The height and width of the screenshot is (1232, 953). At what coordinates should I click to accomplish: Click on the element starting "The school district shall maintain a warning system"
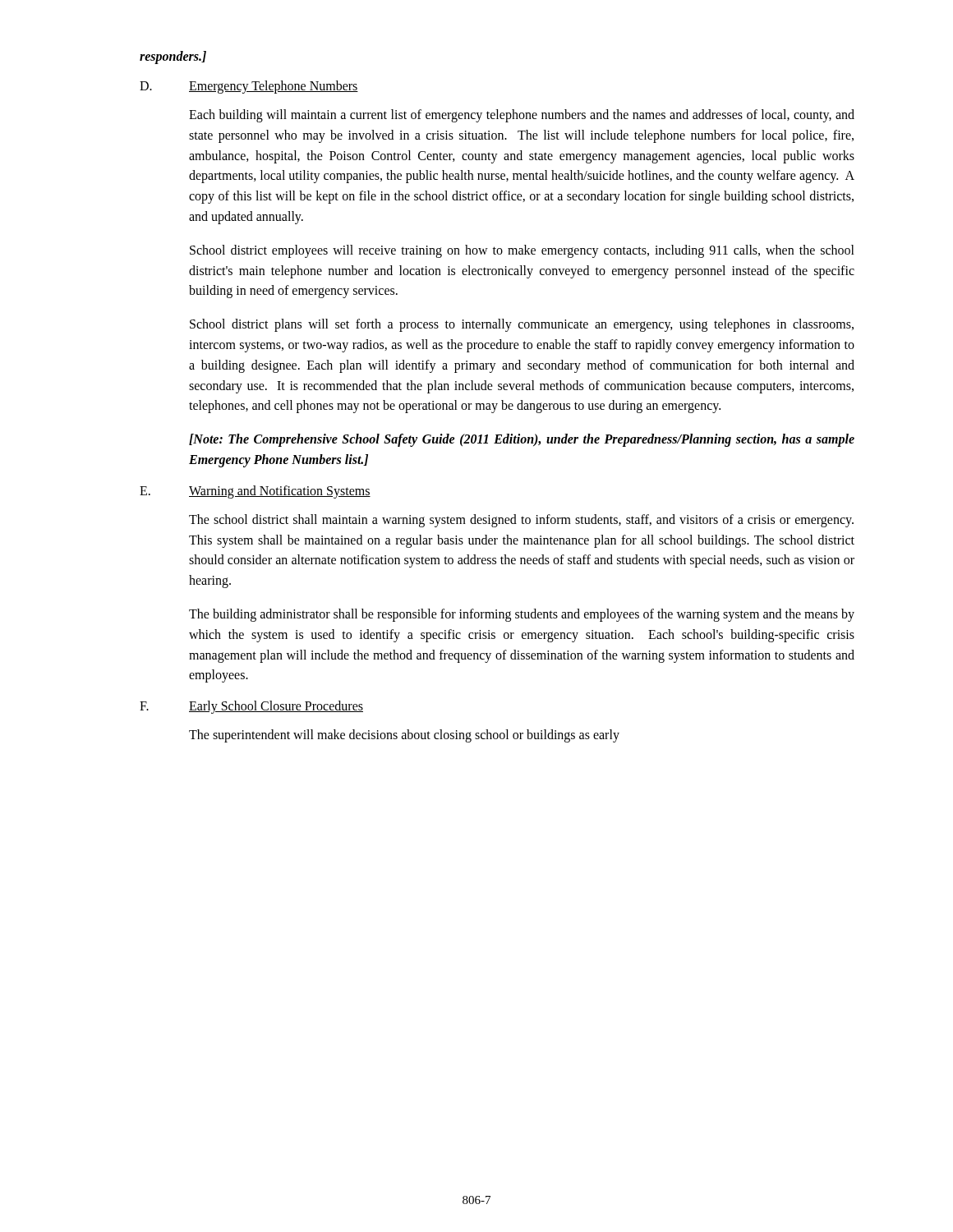pyautogui.click(x=522, y=550)
